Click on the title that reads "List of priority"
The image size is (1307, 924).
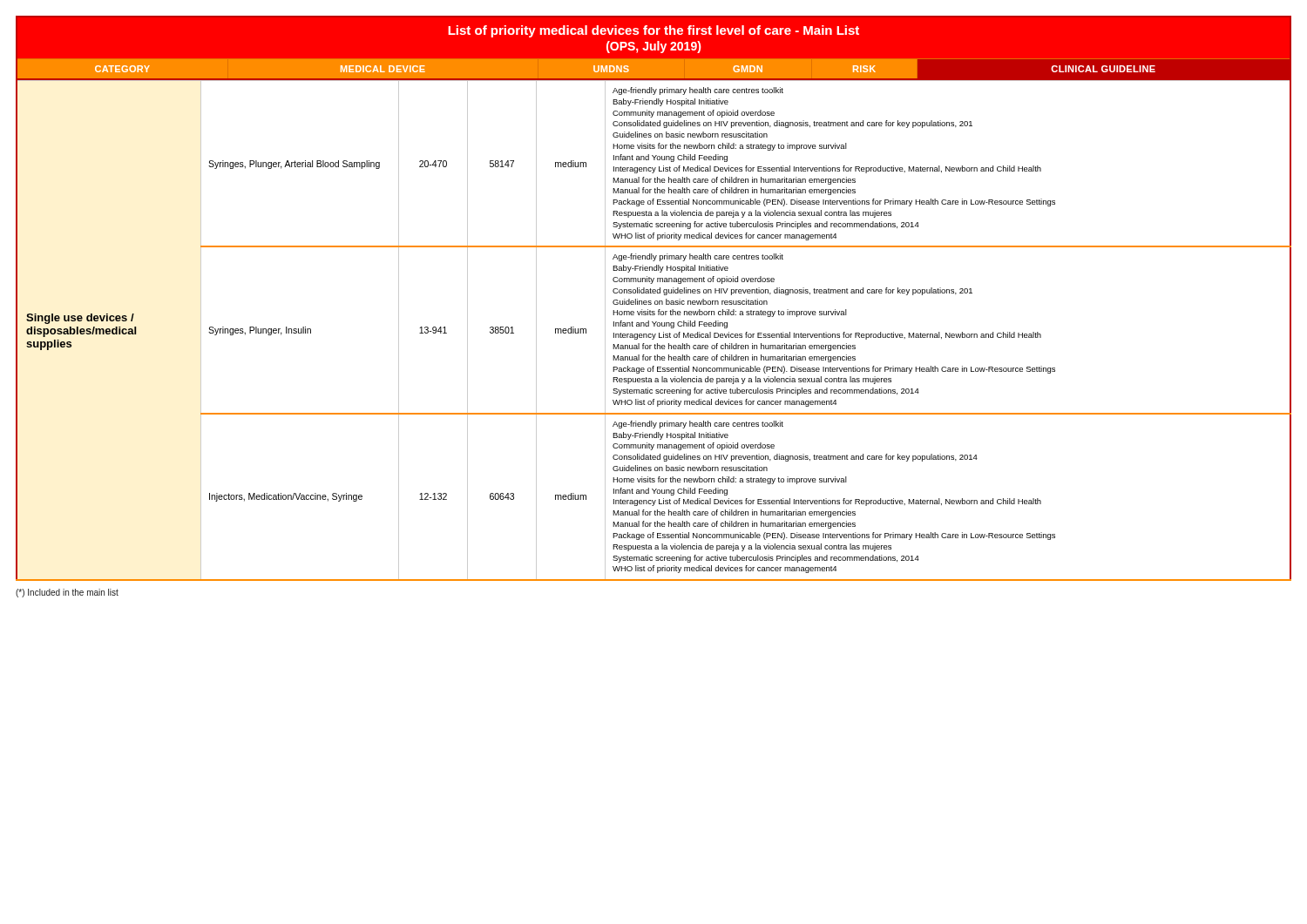click(x=654, y=48)
